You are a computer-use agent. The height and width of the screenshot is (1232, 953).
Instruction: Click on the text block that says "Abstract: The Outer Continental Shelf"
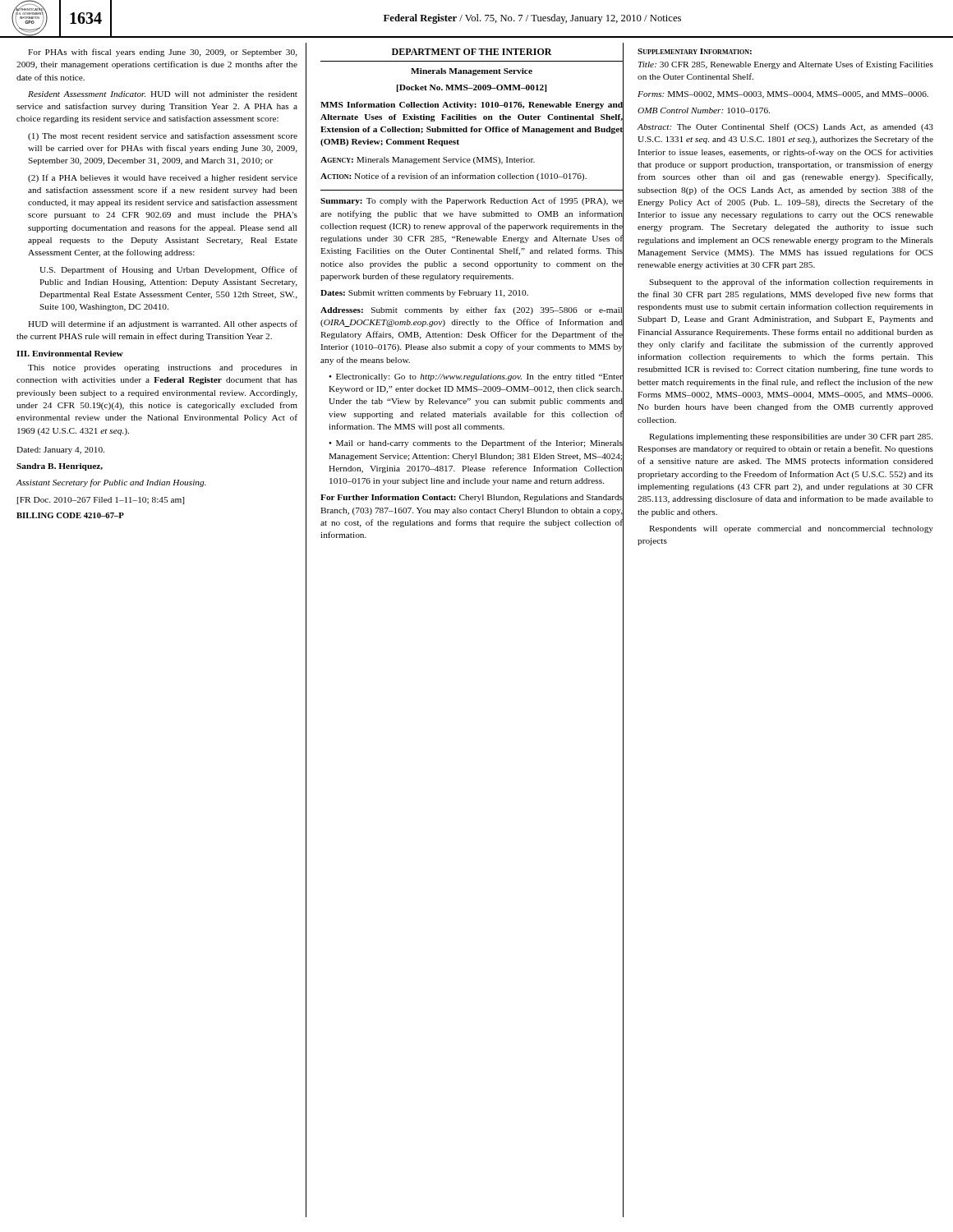pyautogui.click(x=785, y=196)
